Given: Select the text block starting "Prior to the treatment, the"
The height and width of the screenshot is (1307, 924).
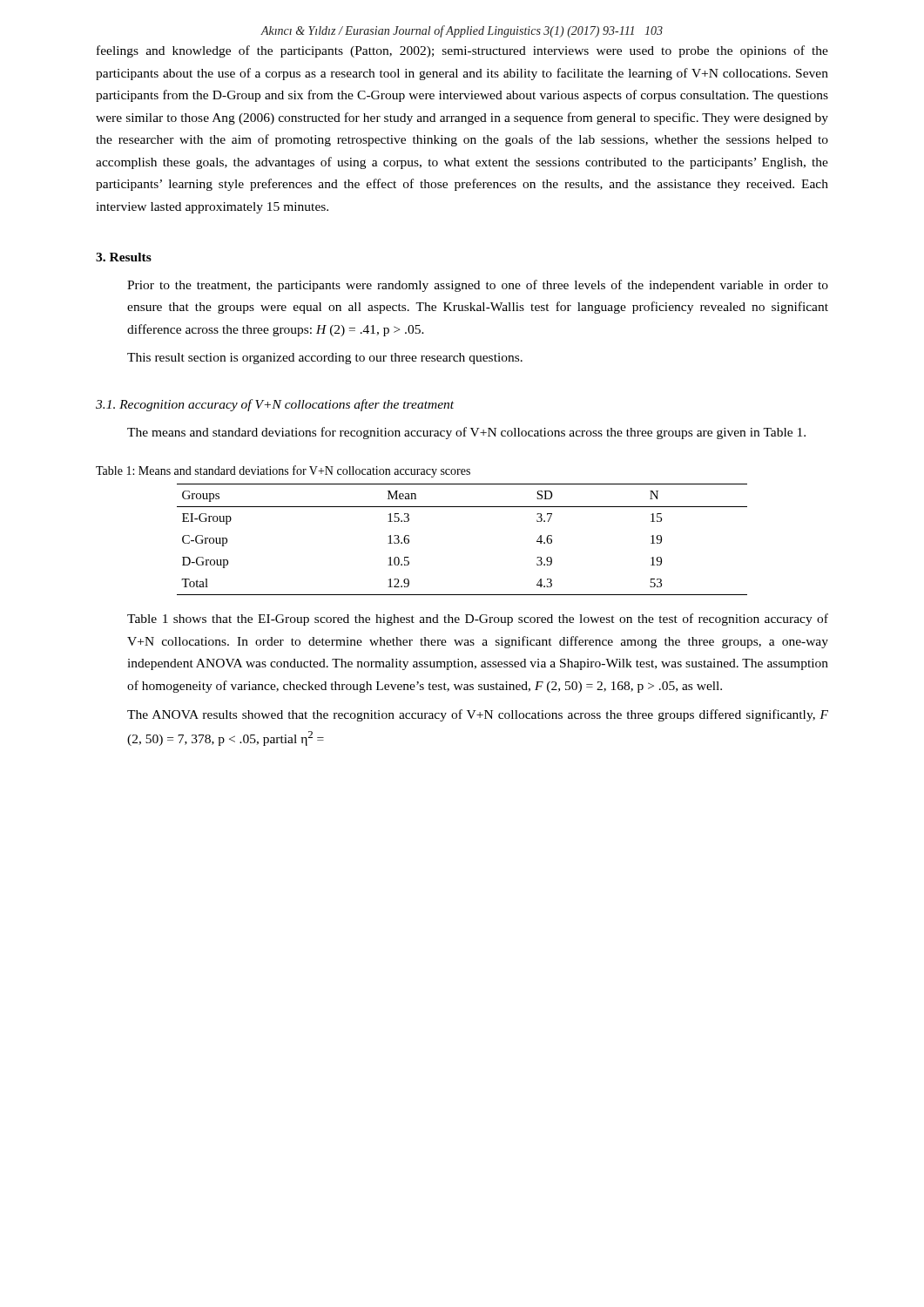Looking at the screenshot, I should coord(478,307).
